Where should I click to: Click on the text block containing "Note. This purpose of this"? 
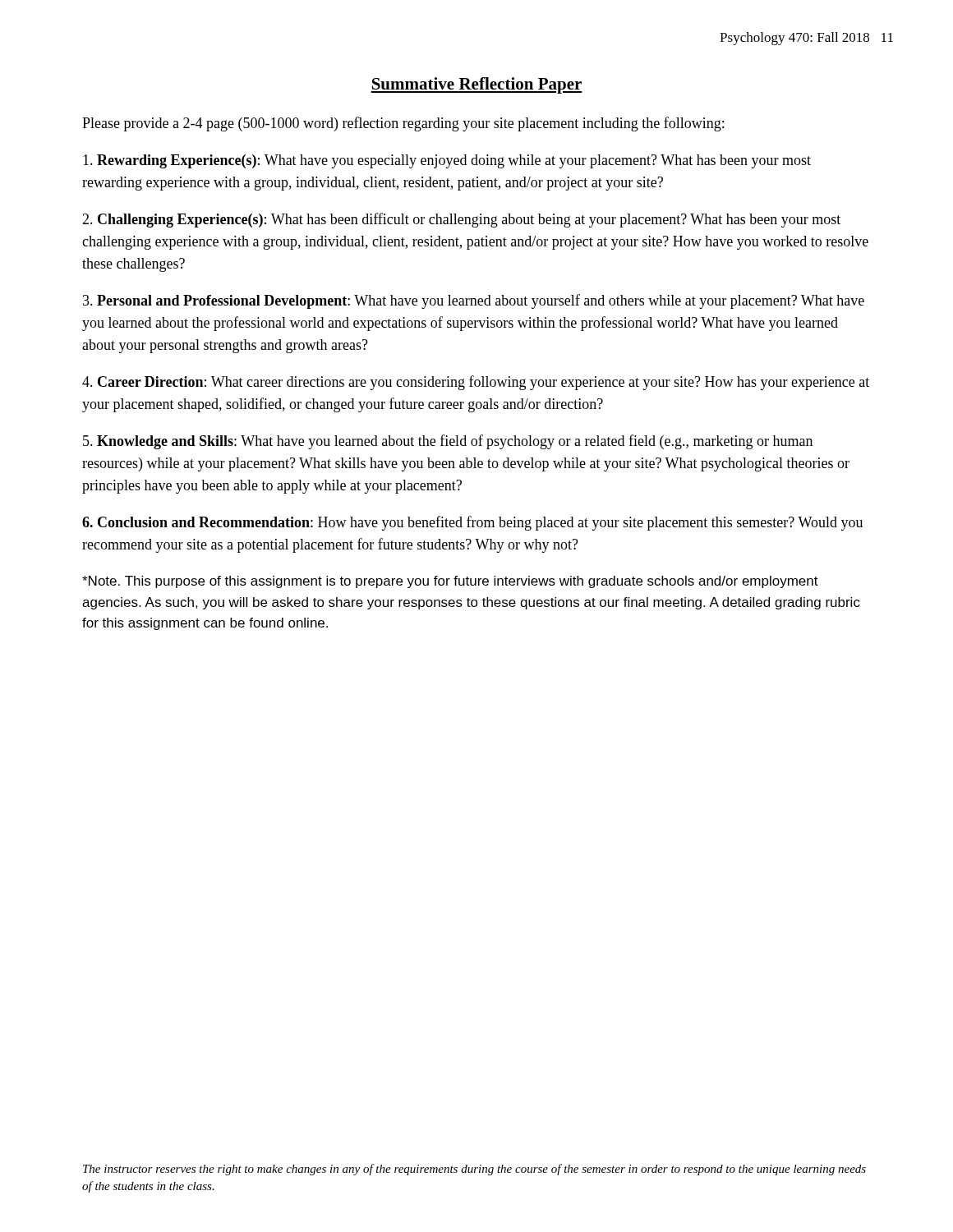[x=471, y=602]
